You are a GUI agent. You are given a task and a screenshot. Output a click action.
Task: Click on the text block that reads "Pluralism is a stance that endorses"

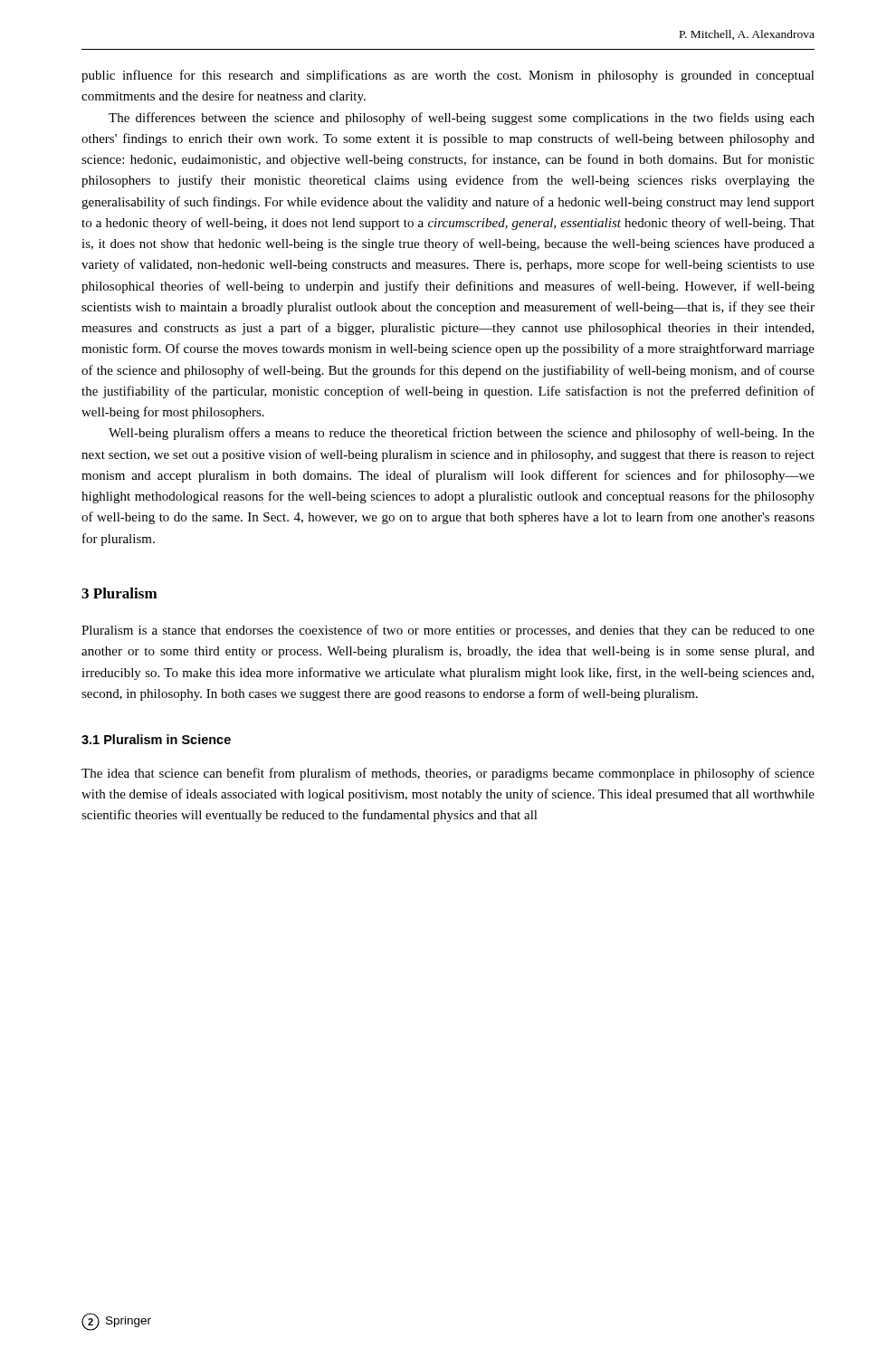coord(448,662)
